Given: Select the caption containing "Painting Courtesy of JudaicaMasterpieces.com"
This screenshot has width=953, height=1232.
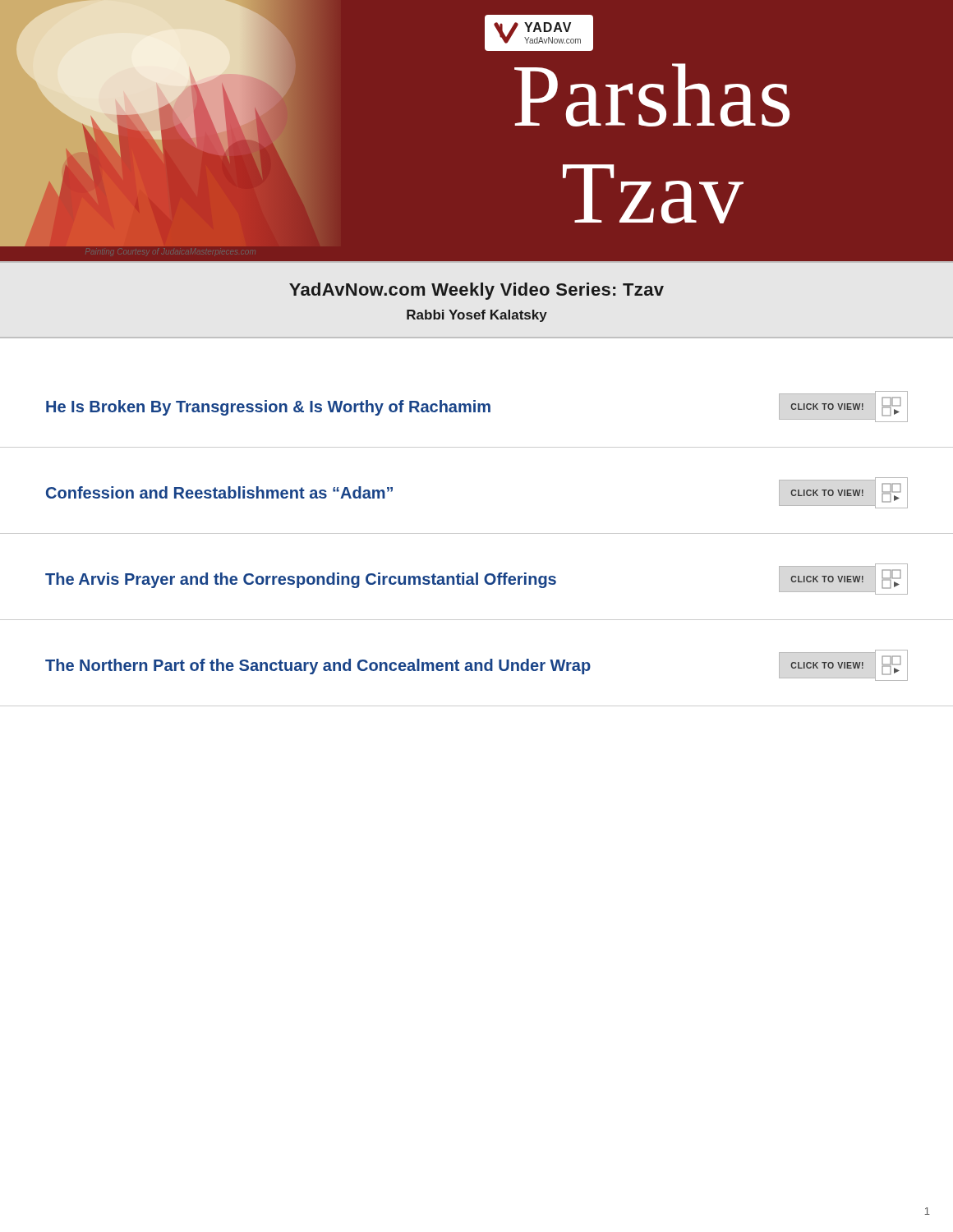Looking at the screenshot, I should [170, 252].
